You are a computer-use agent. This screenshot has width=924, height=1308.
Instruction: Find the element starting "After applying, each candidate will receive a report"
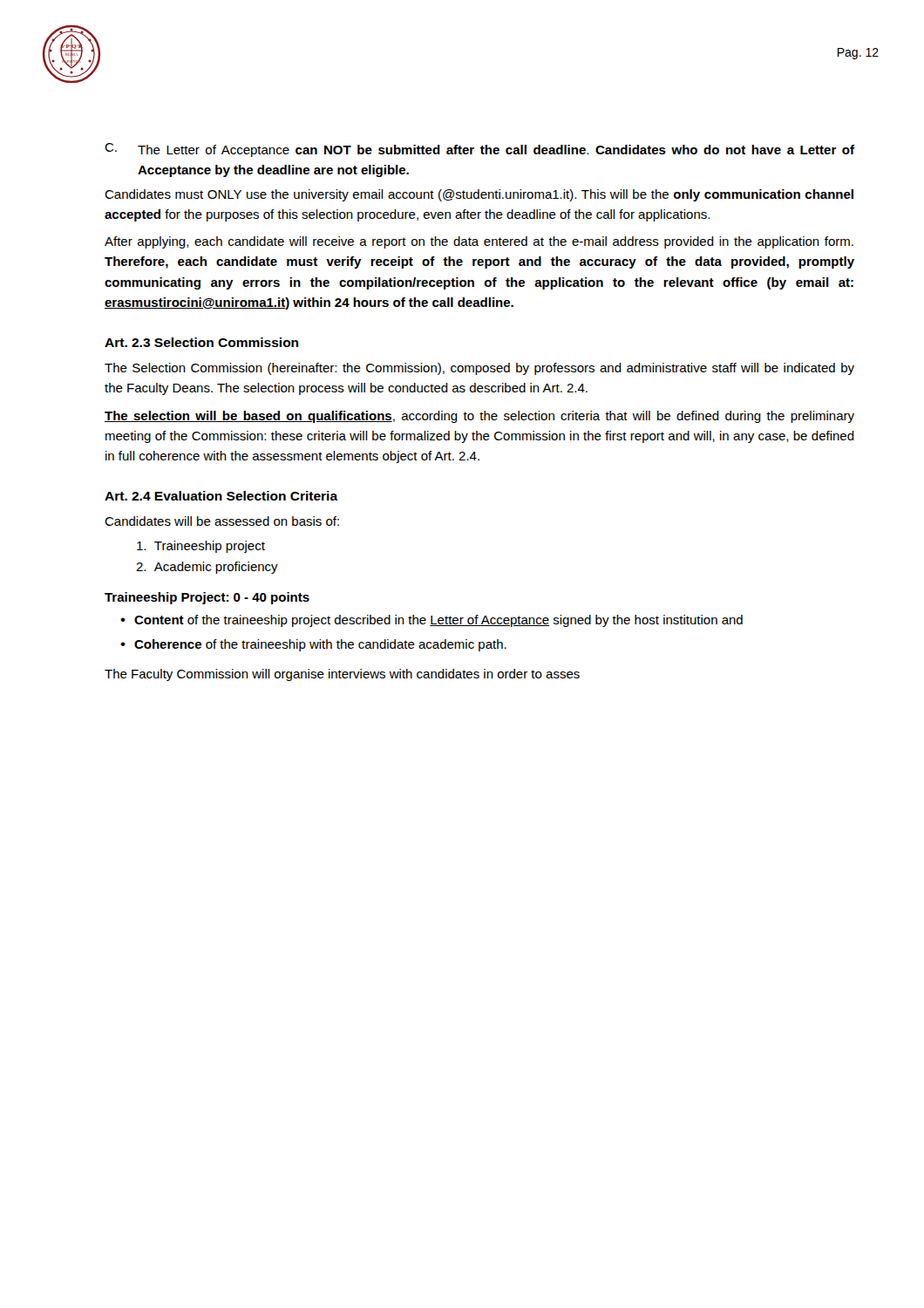click(x=479, y=272)
